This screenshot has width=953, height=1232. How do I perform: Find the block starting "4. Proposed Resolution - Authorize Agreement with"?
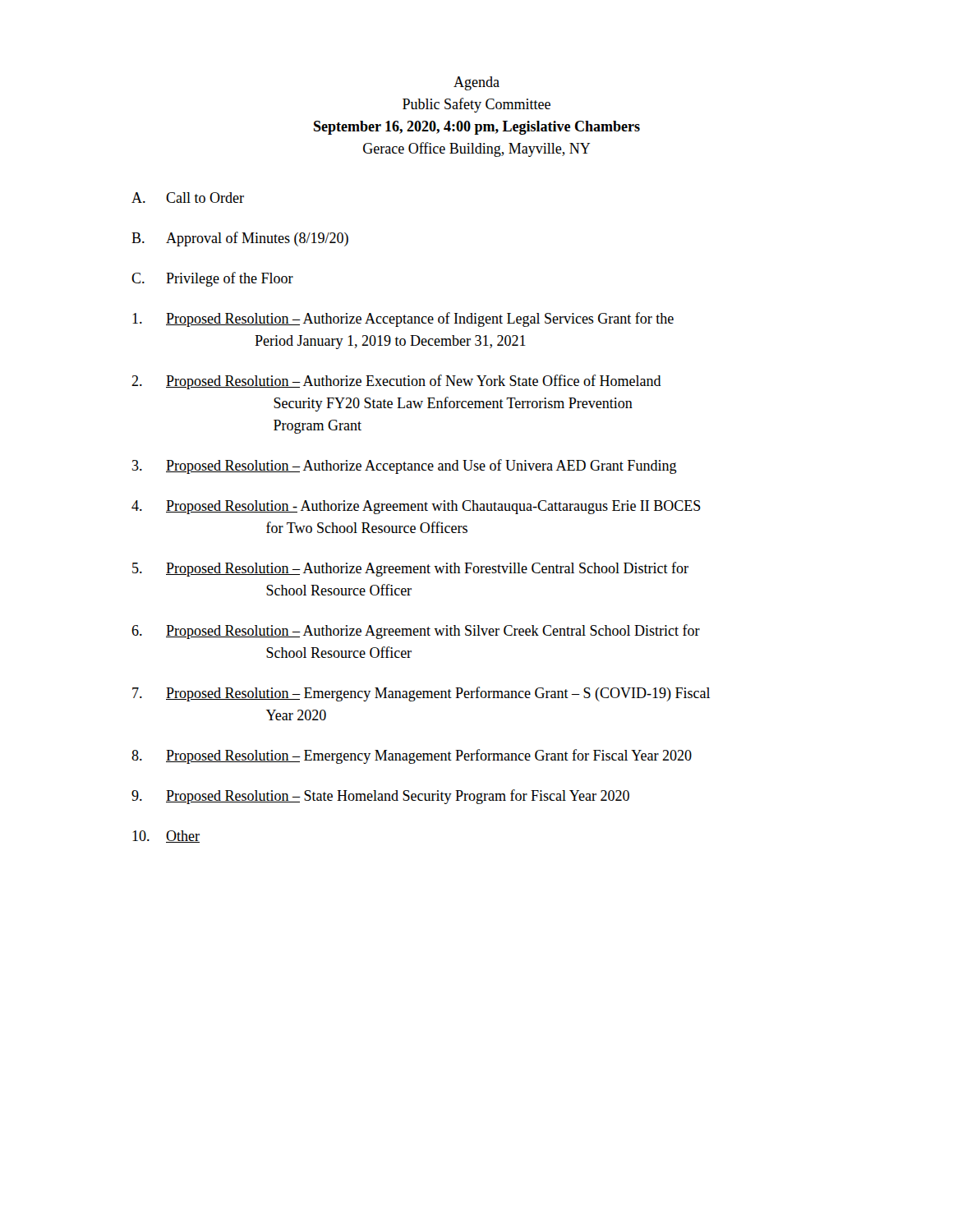(476, 517)
